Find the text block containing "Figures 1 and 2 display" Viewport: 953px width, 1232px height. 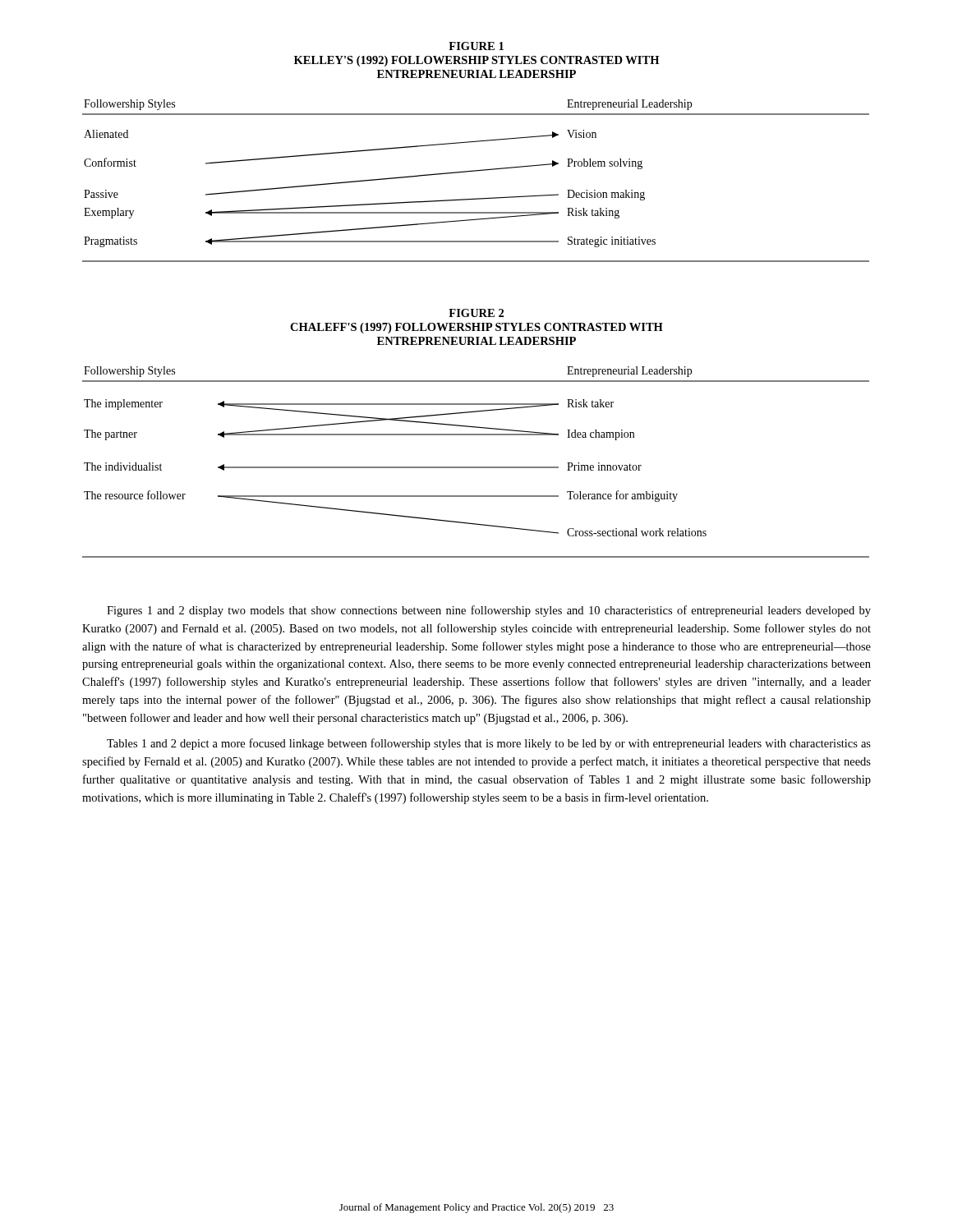[476, 664]
